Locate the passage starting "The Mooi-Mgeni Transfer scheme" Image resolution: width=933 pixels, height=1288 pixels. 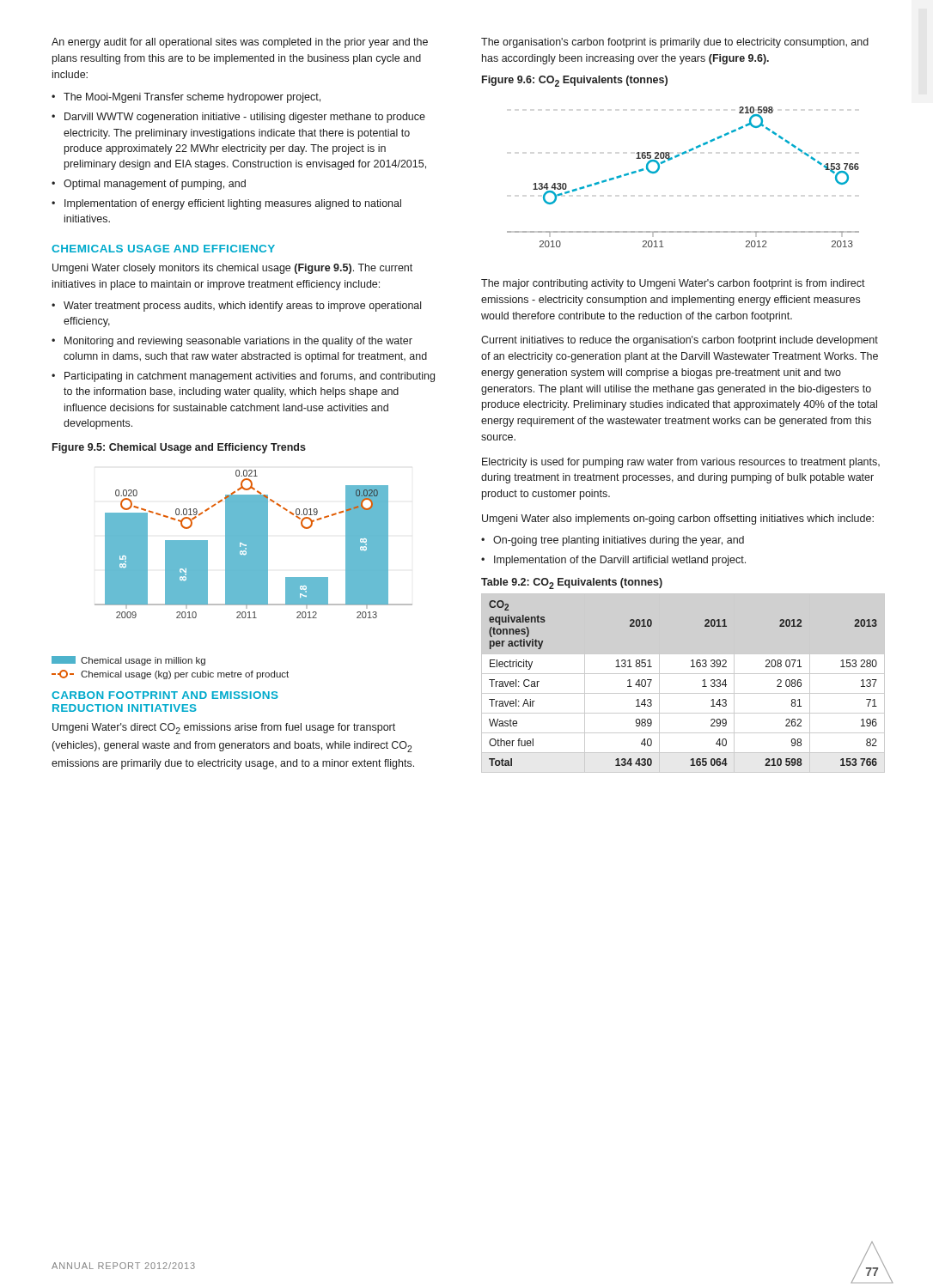[x=192, y=97]
